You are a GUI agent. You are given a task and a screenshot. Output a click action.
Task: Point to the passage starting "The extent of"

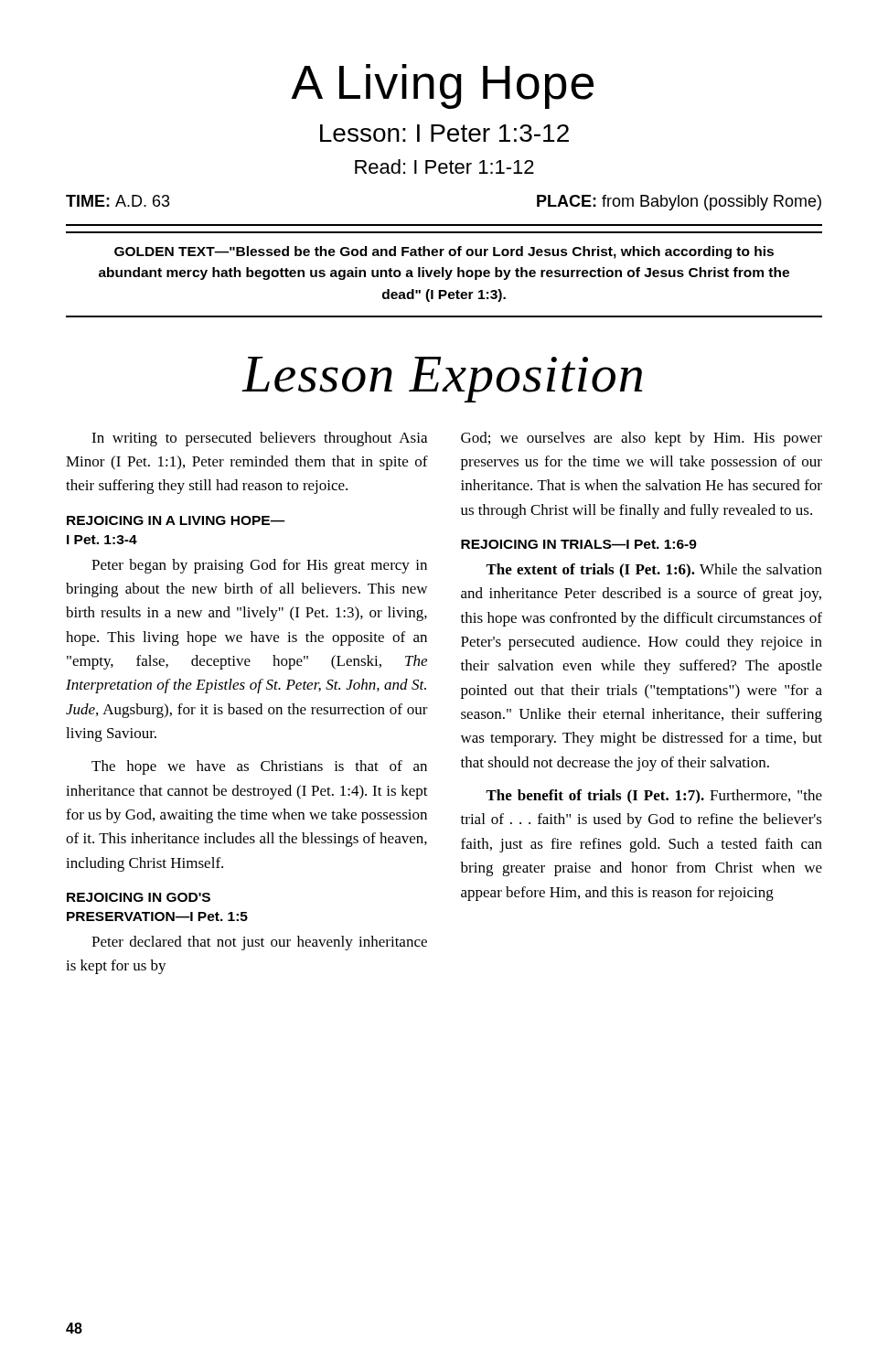641,731
